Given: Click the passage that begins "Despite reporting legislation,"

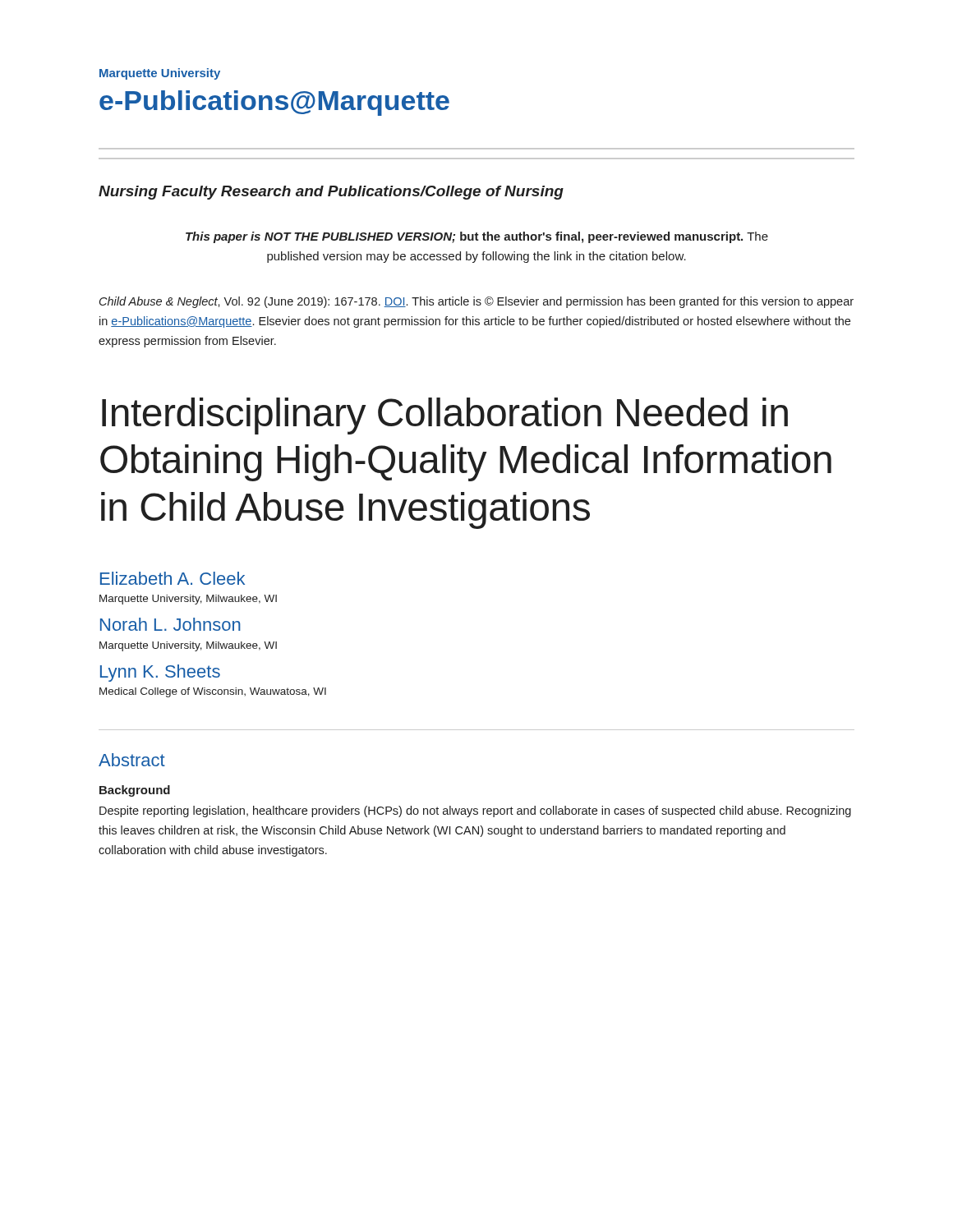Looking at the screenshot, I should 475,830.
